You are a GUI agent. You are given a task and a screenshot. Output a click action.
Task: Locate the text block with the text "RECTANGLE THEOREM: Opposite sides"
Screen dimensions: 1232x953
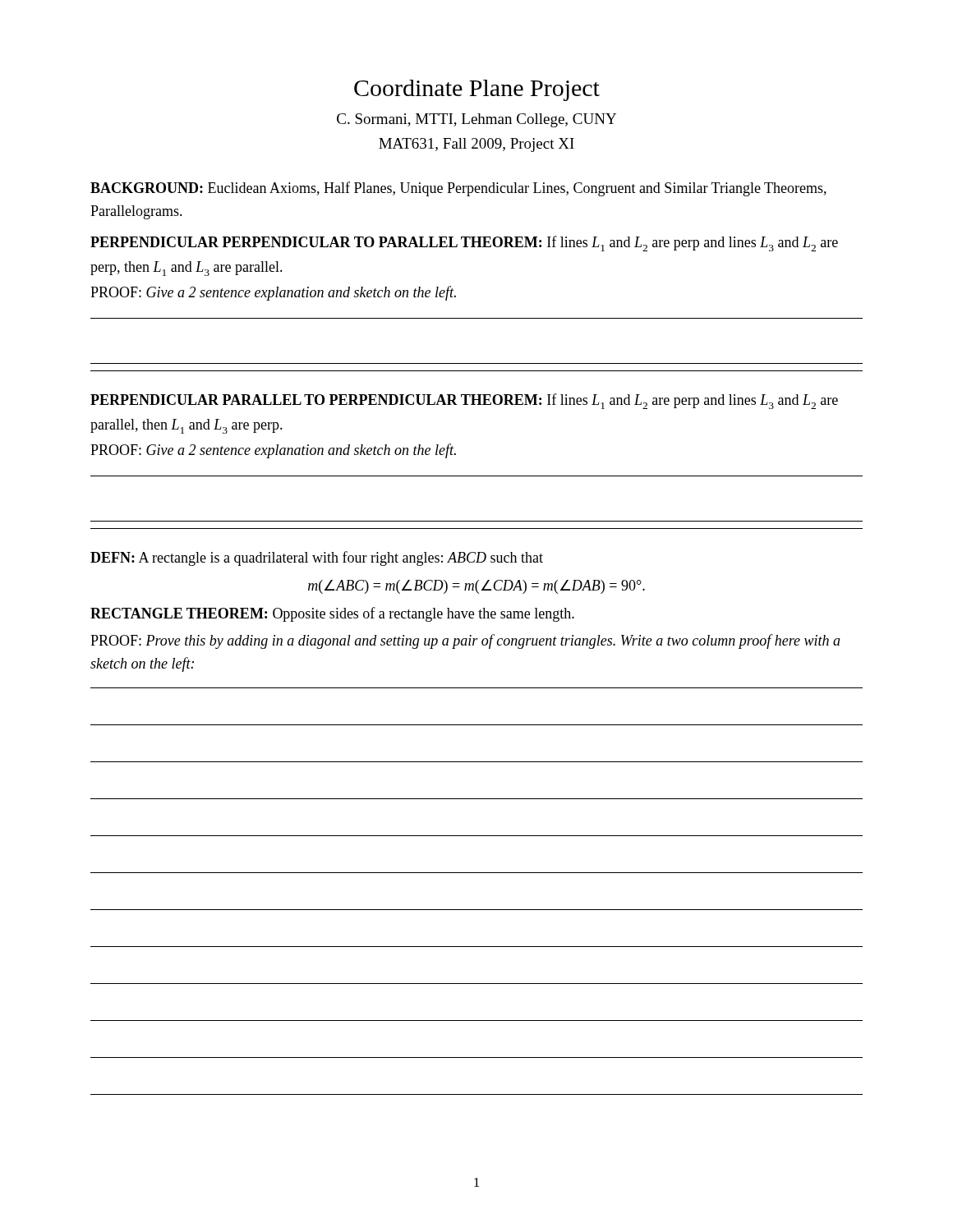(333, 613)
